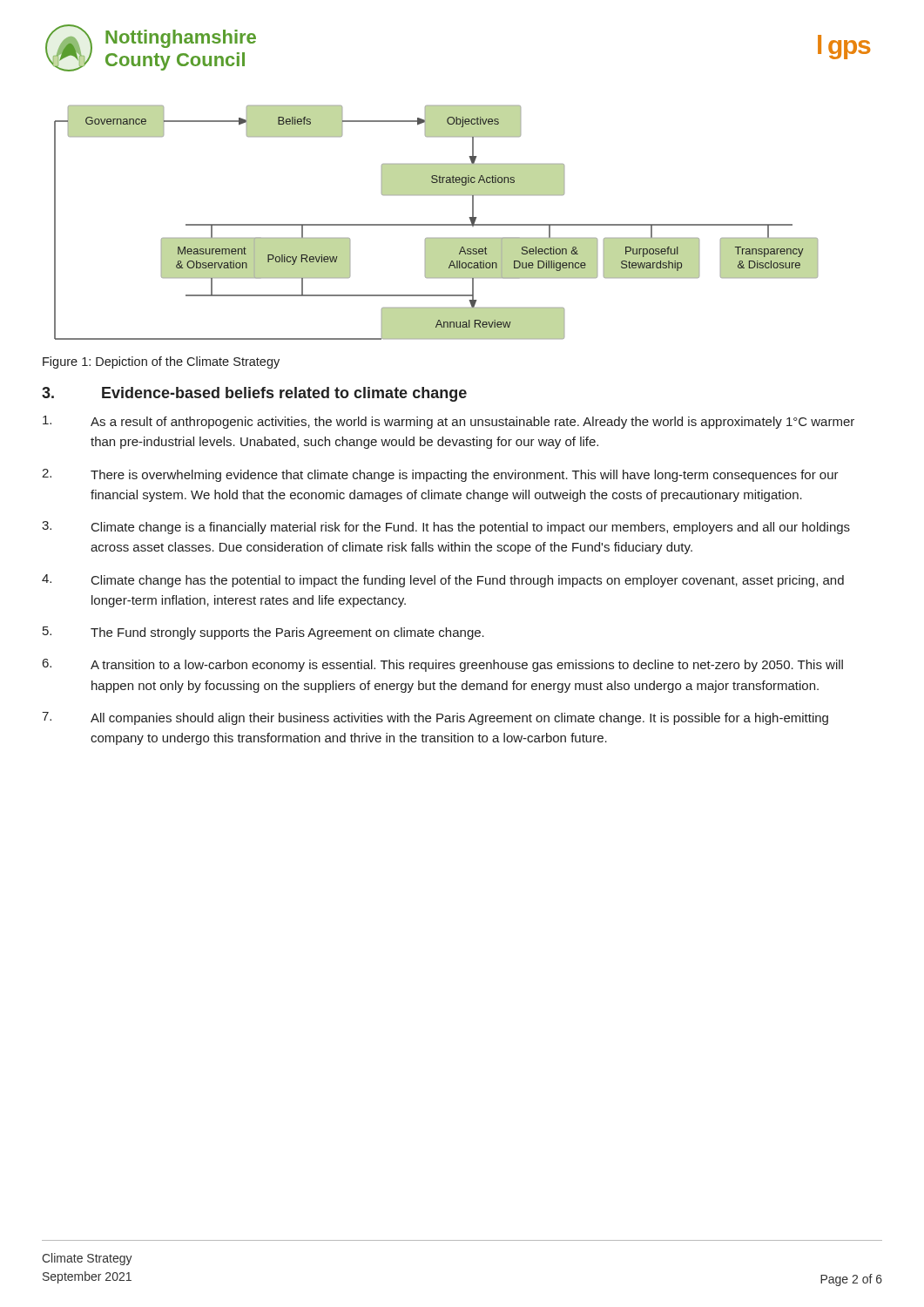Click on the flowchart
Viewport: 924px width, 1307px height.
[462, 220]
